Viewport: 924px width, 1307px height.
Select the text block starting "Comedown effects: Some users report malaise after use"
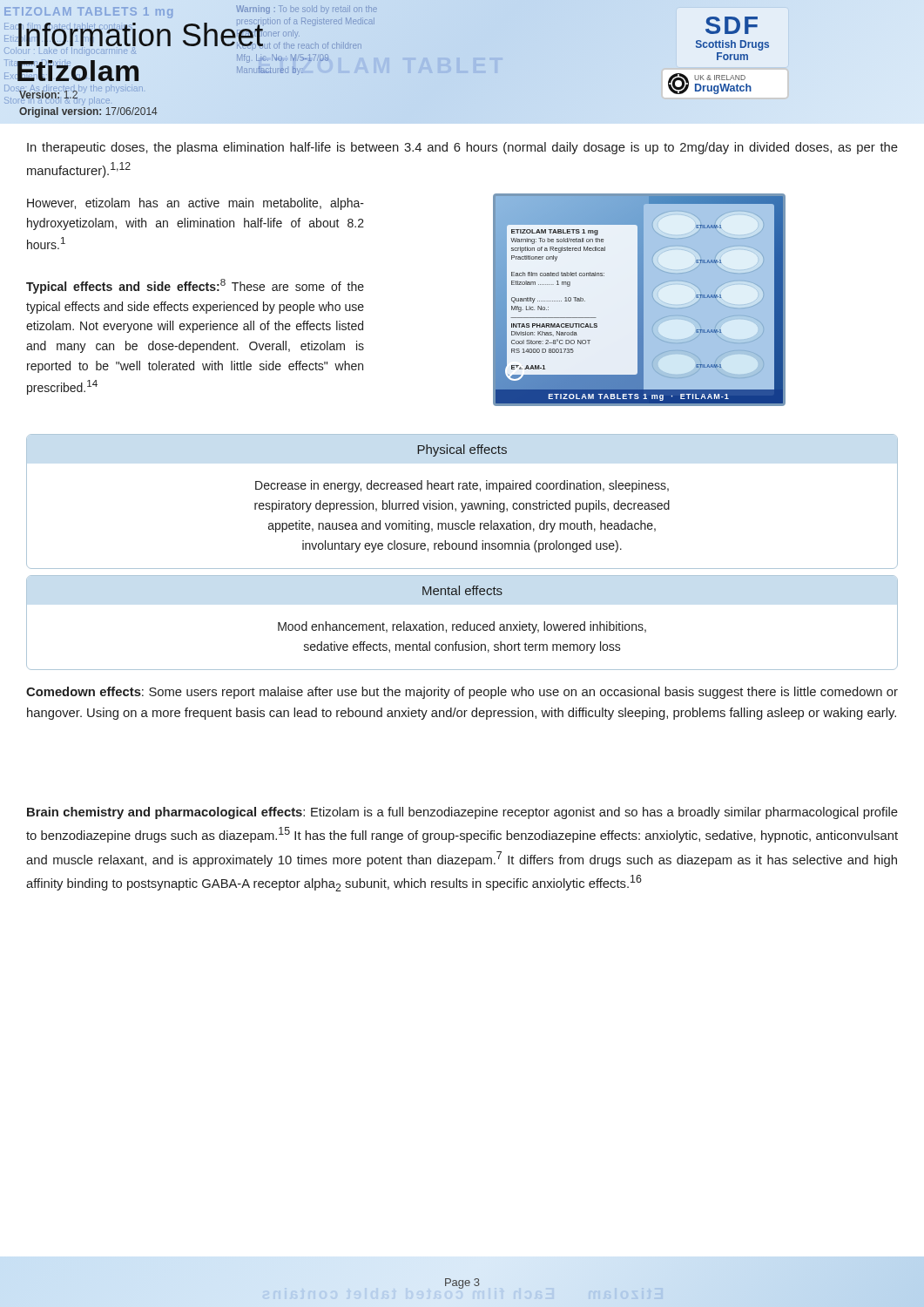click(462, 702)
